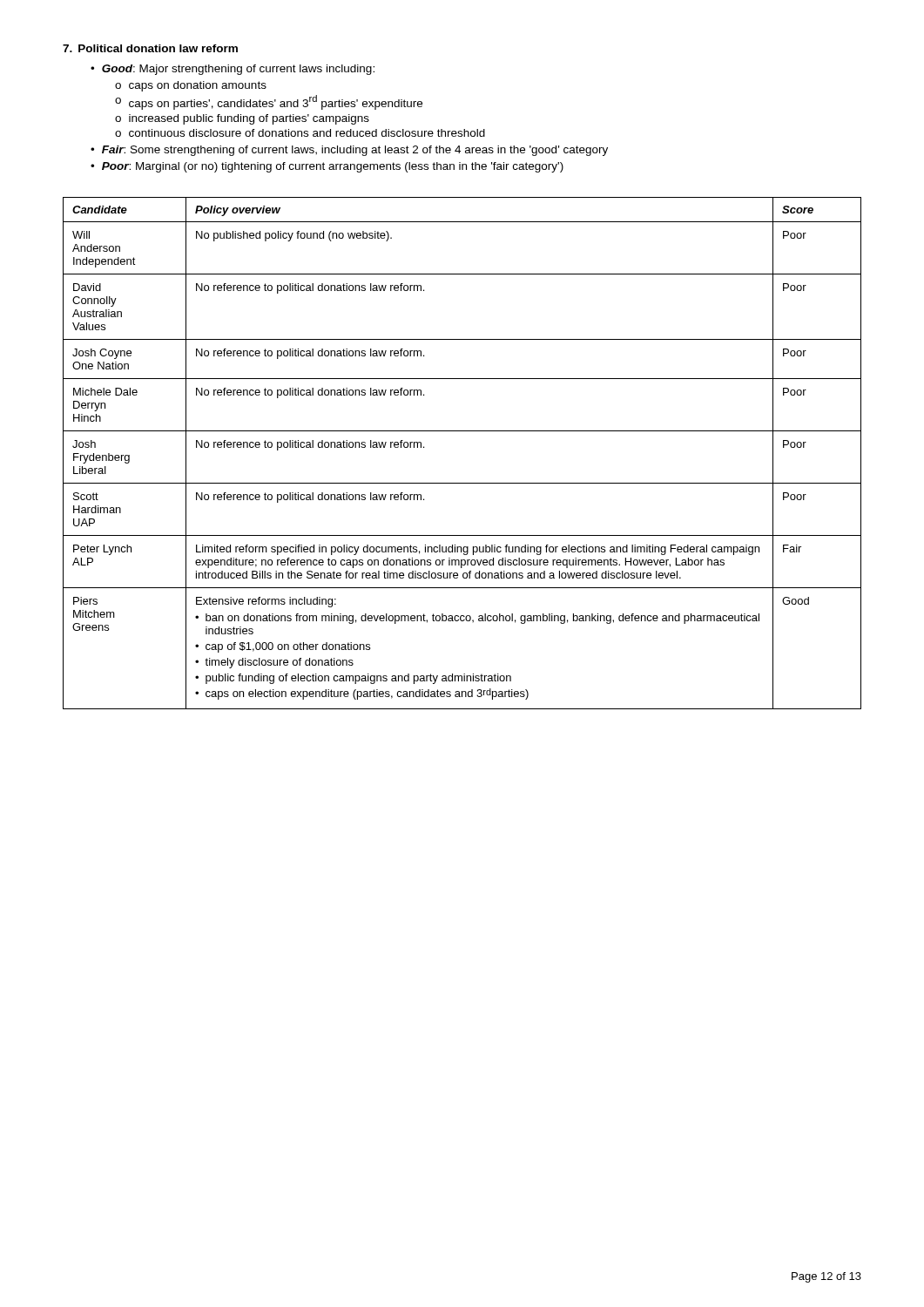924x1307 pixels.
Task: Find the element starting "• Fair: Some strengthening of current"
Action: tap(349, 149)
